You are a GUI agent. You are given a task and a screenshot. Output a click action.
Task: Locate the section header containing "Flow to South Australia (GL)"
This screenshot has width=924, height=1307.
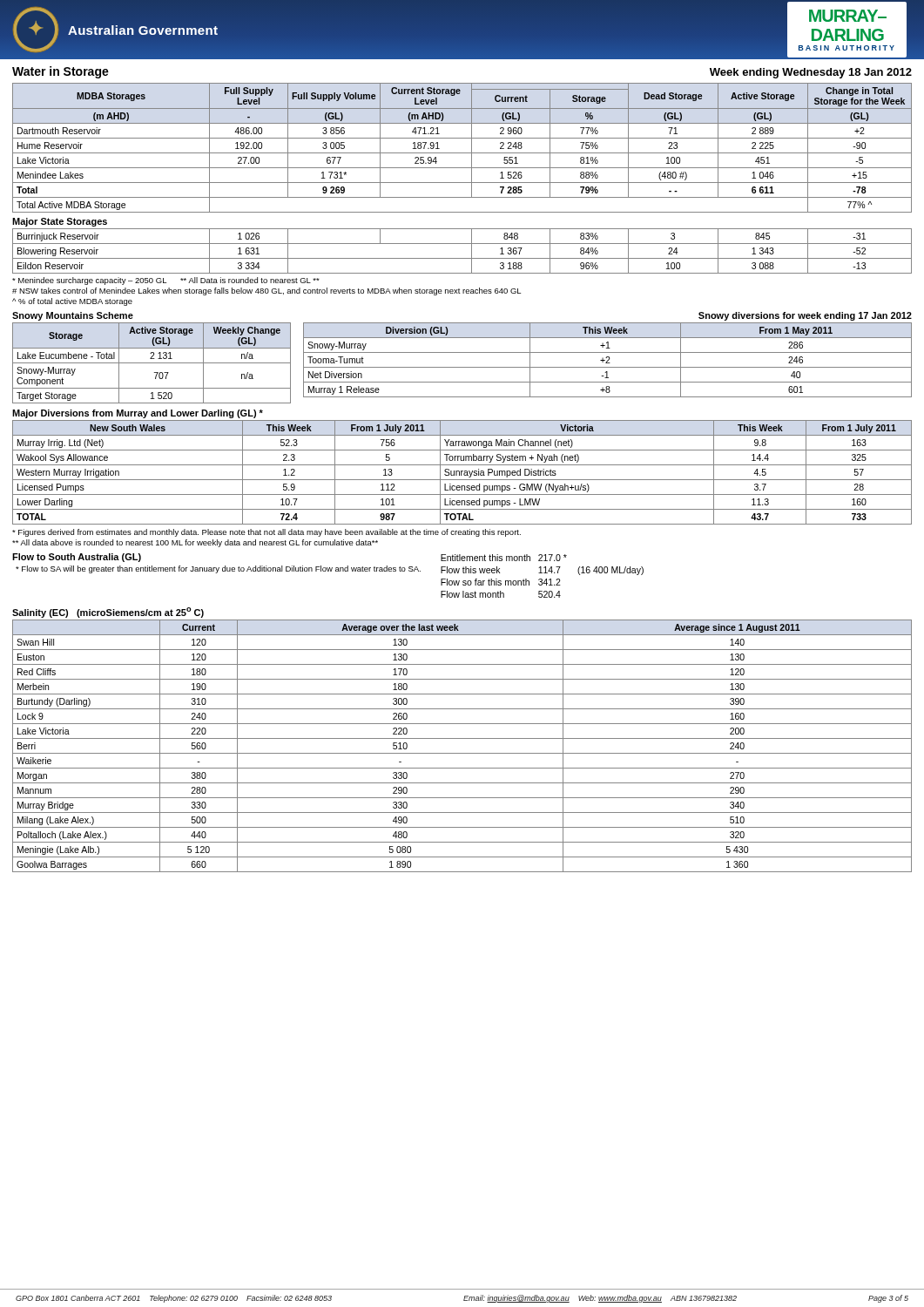click(77, 557)
